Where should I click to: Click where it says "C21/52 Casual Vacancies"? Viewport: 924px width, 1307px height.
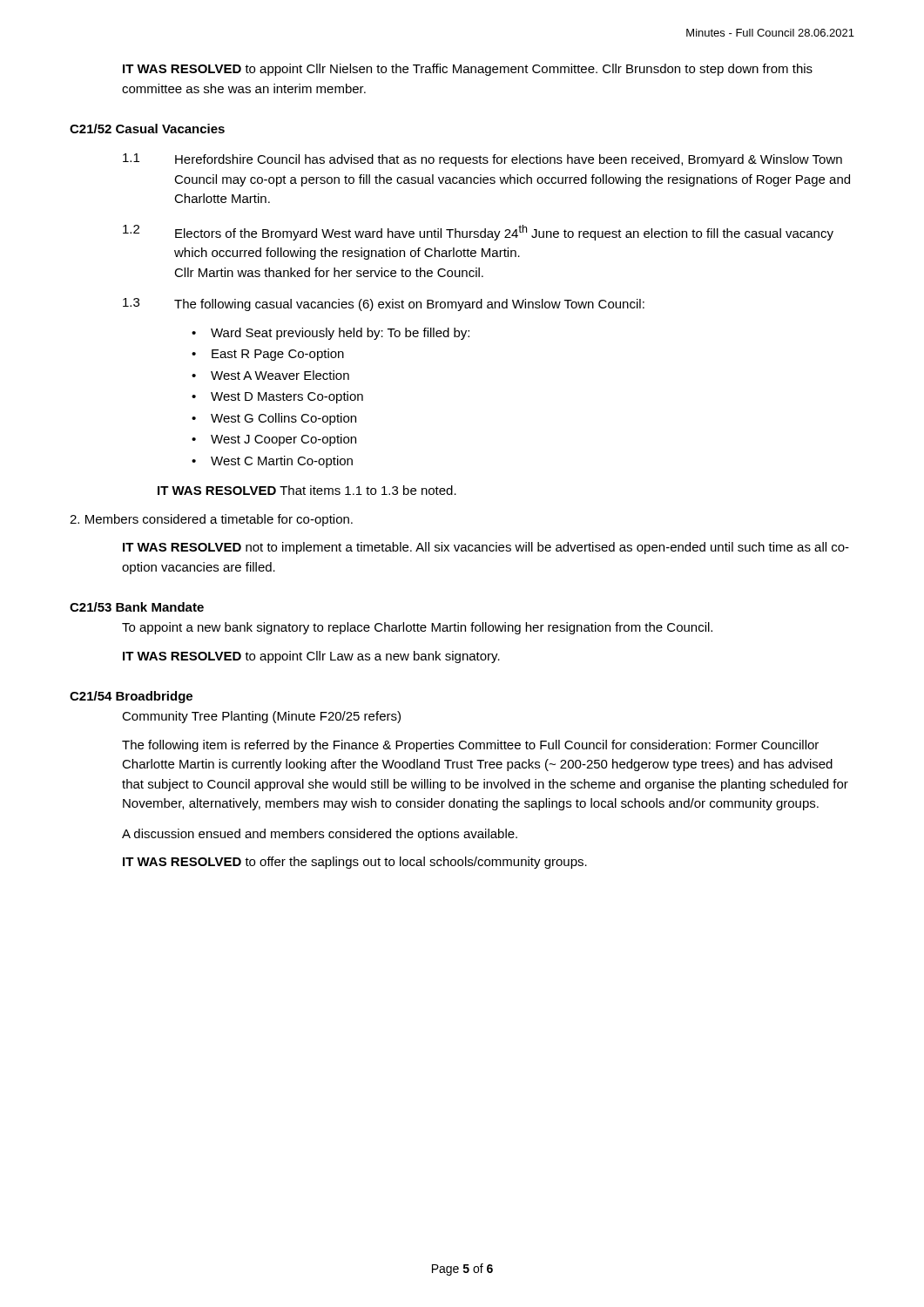click(147, 129)
